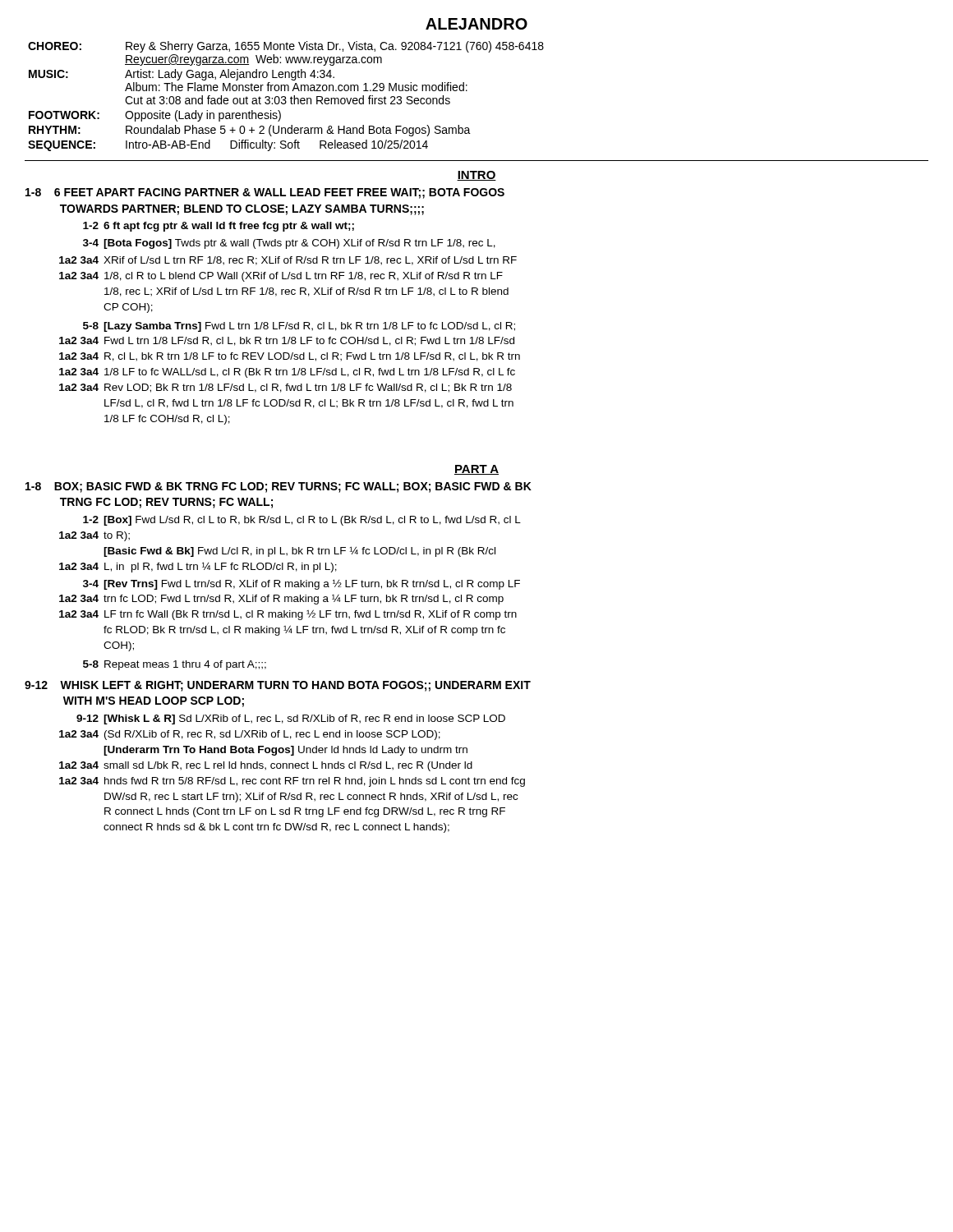Click on the text starting "1-2 [Box] Fwd"
The image size is (953, 1232).
coord(476,520)
